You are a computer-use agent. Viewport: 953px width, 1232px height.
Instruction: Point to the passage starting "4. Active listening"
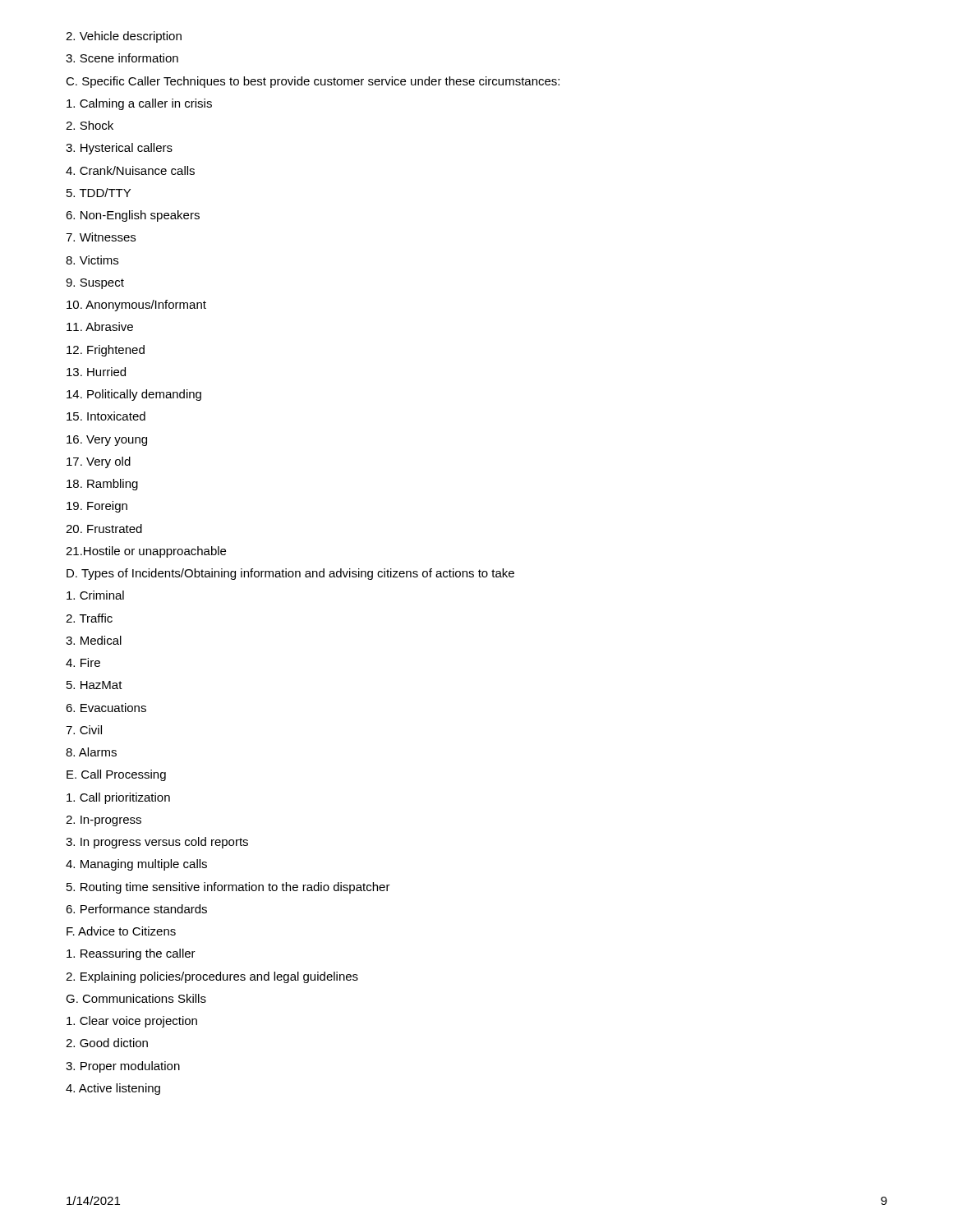pyautogui.click(x=113, y=1088)
